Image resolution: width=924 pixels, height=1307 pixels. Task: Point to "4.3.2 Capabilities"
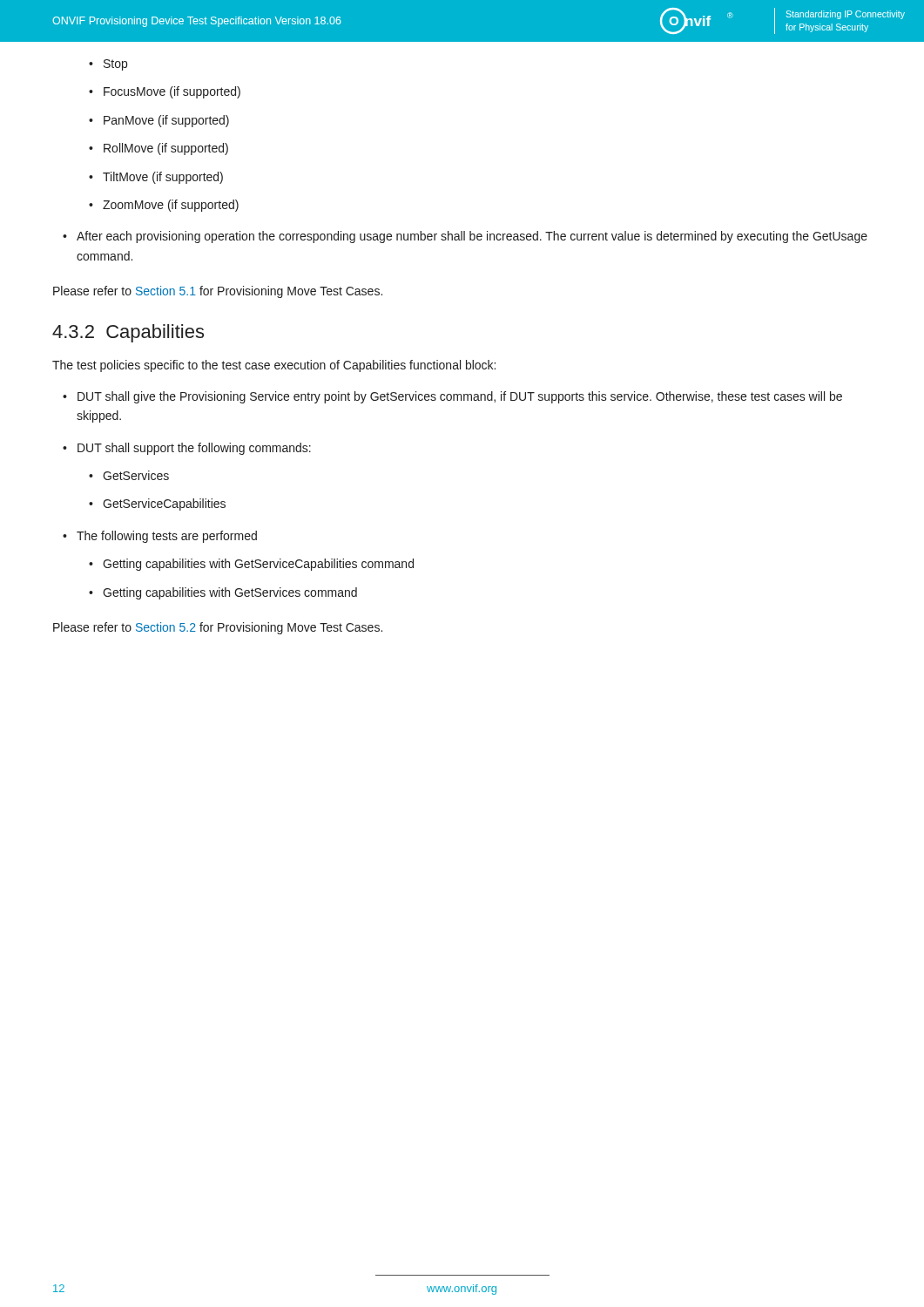pos(128,331)
